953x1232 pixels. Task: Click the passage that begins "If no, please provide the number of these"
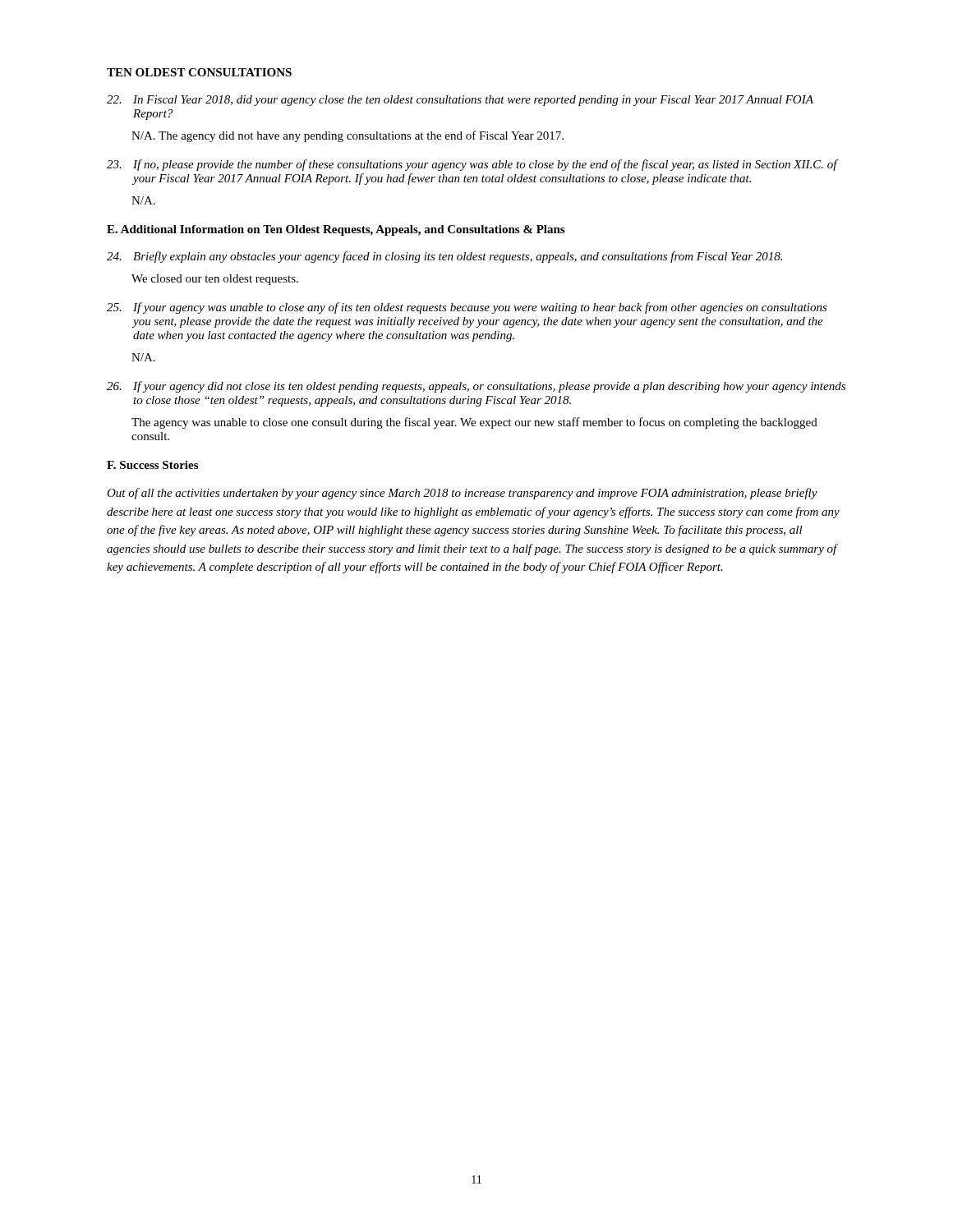[x=485, y=171]
